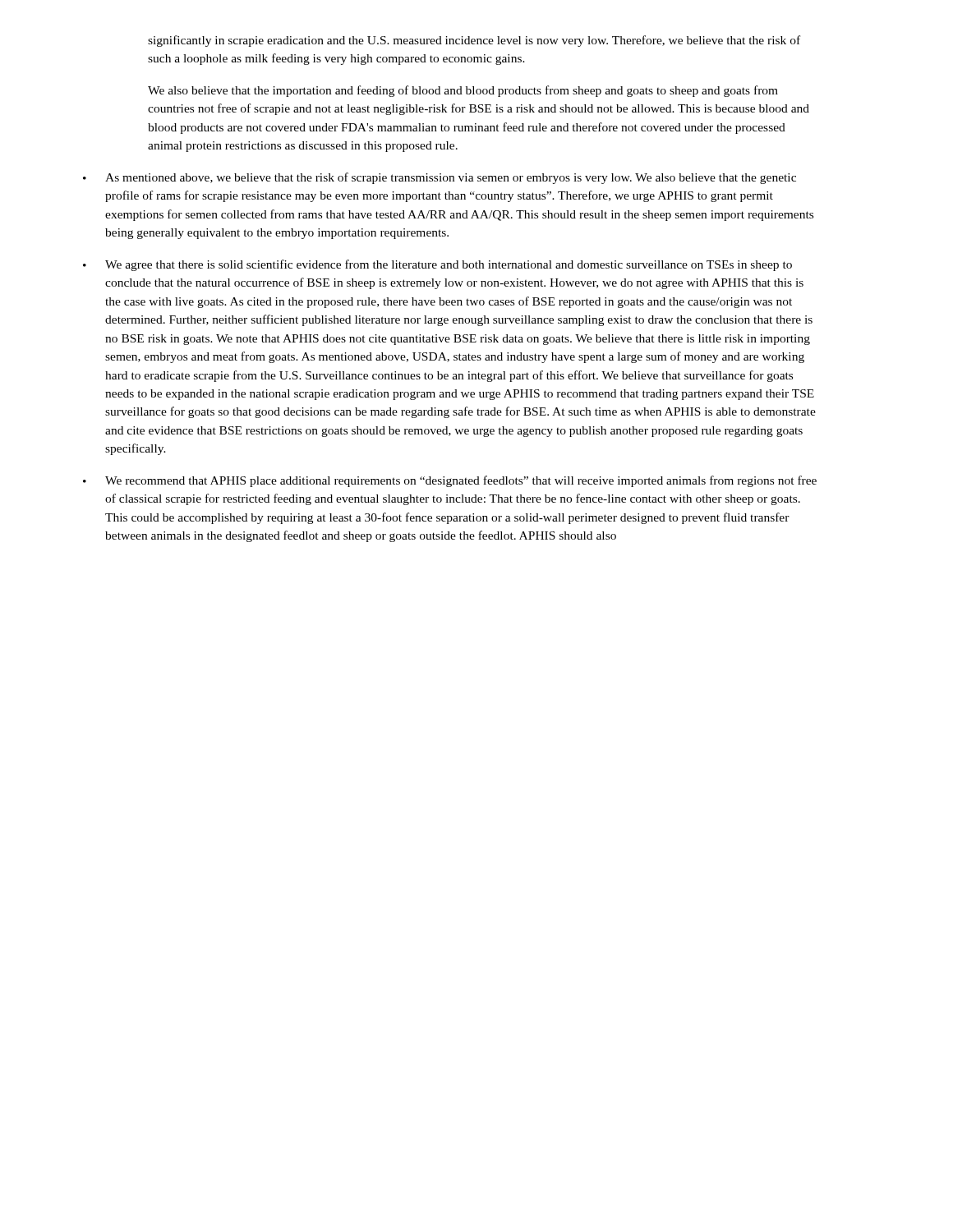Select the block starting "significantly in scrapie eradication and the U.S. measured"
The height and width of the screenshot is (1232, 953).
474,49
